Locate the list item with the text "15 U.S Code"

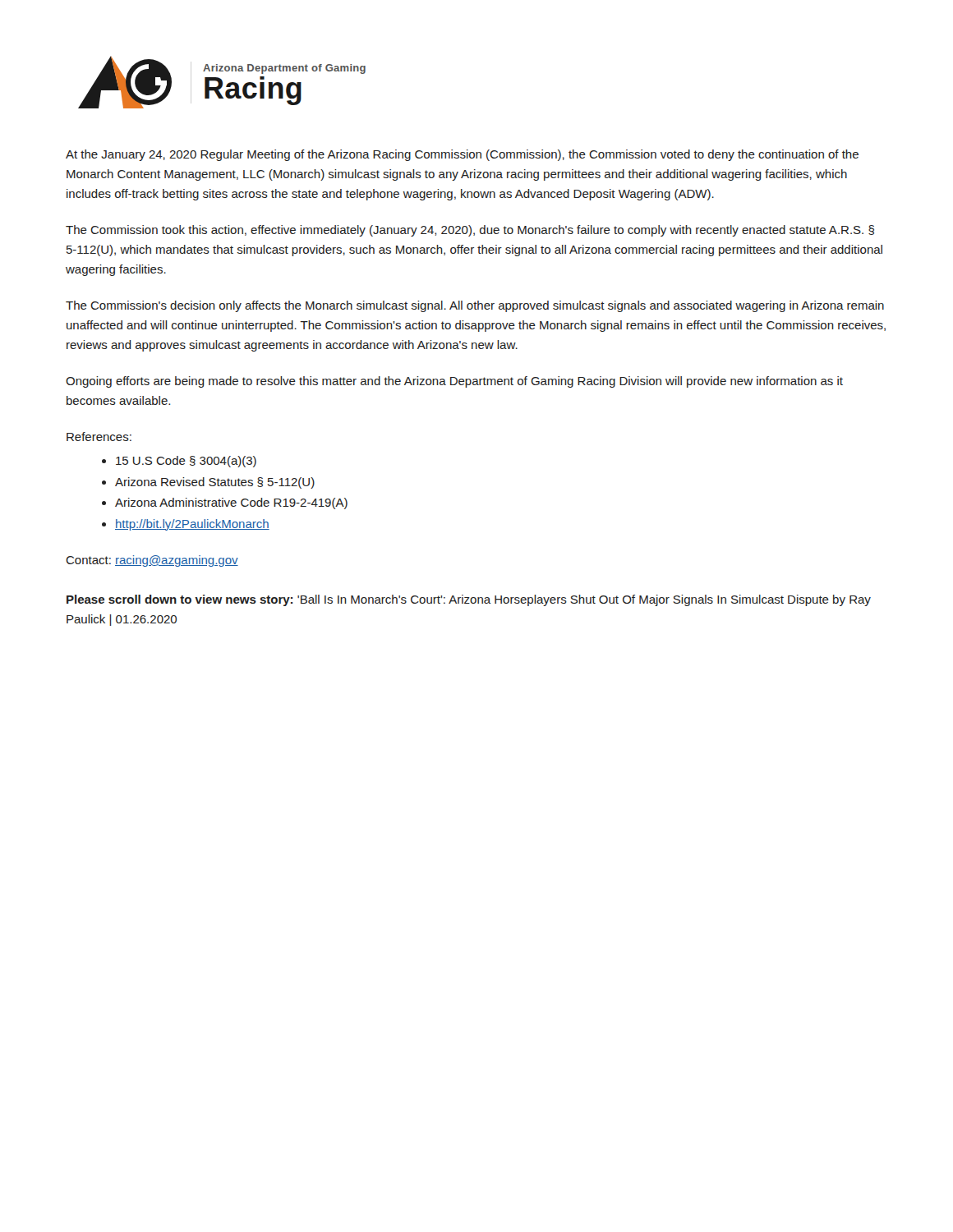tap(186, 460)
